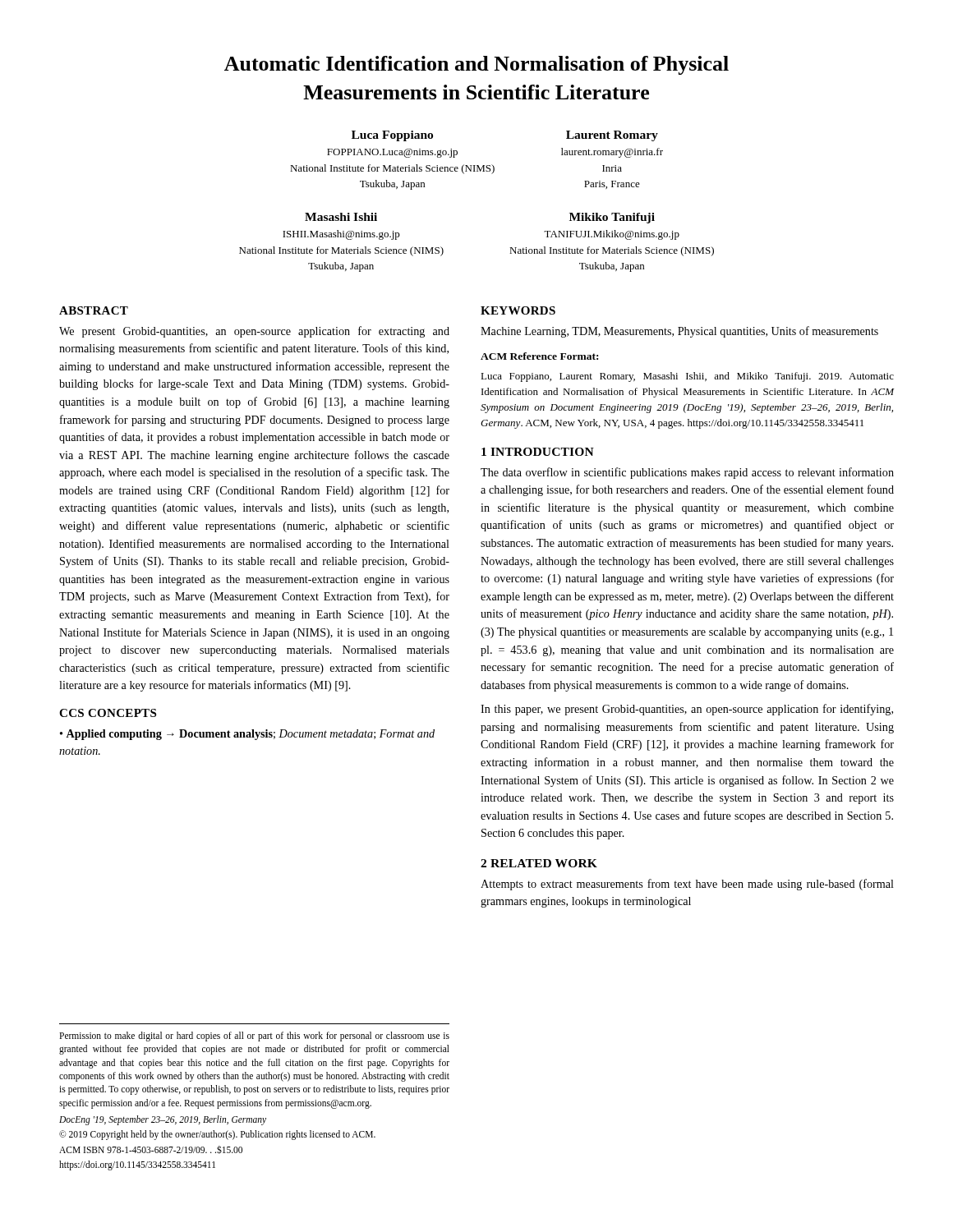
Task: Click on the region starting "• Applied computing"
Action: click(247, 742)
